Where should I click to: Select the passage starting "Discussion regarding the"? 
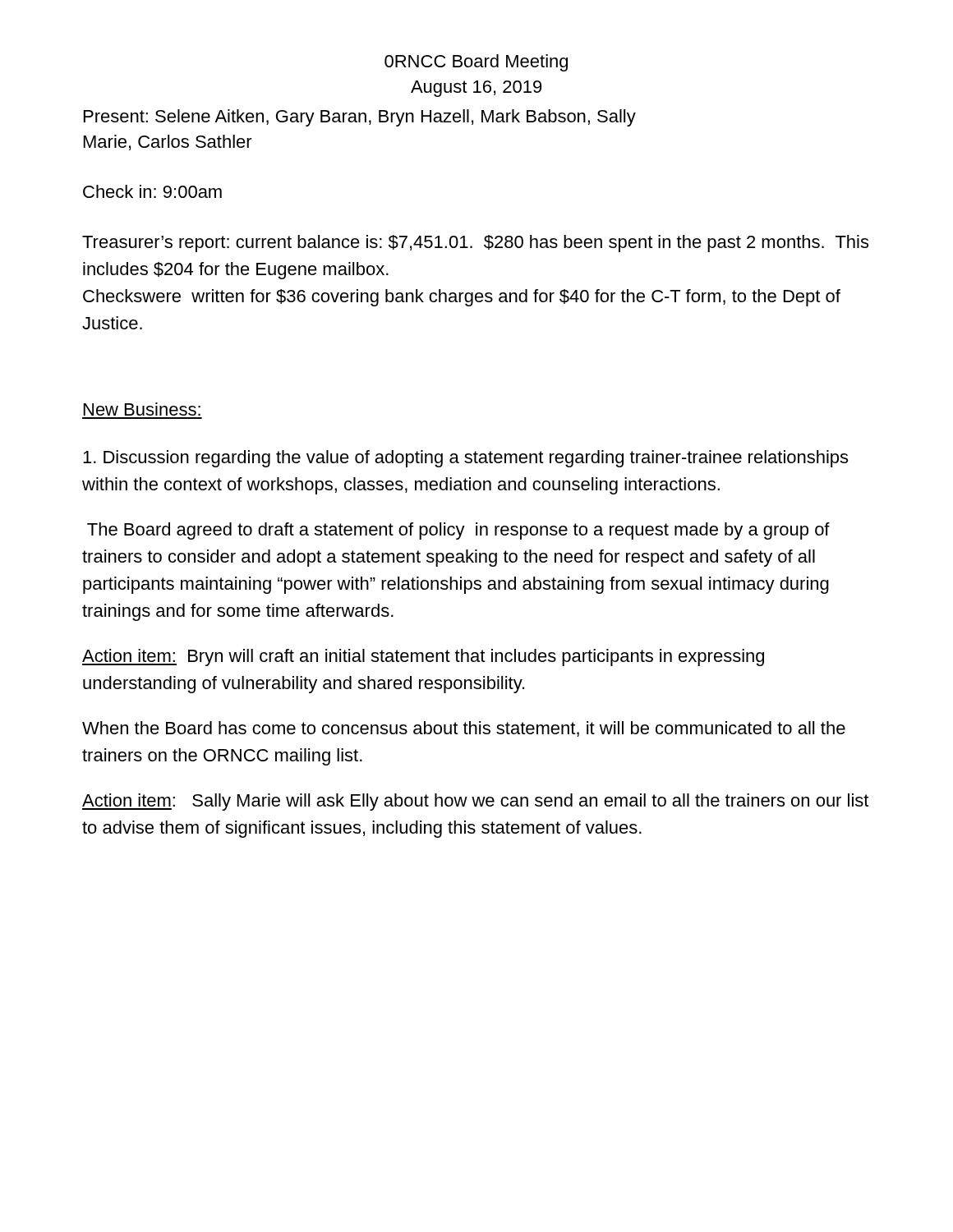(x=465, y=471)
